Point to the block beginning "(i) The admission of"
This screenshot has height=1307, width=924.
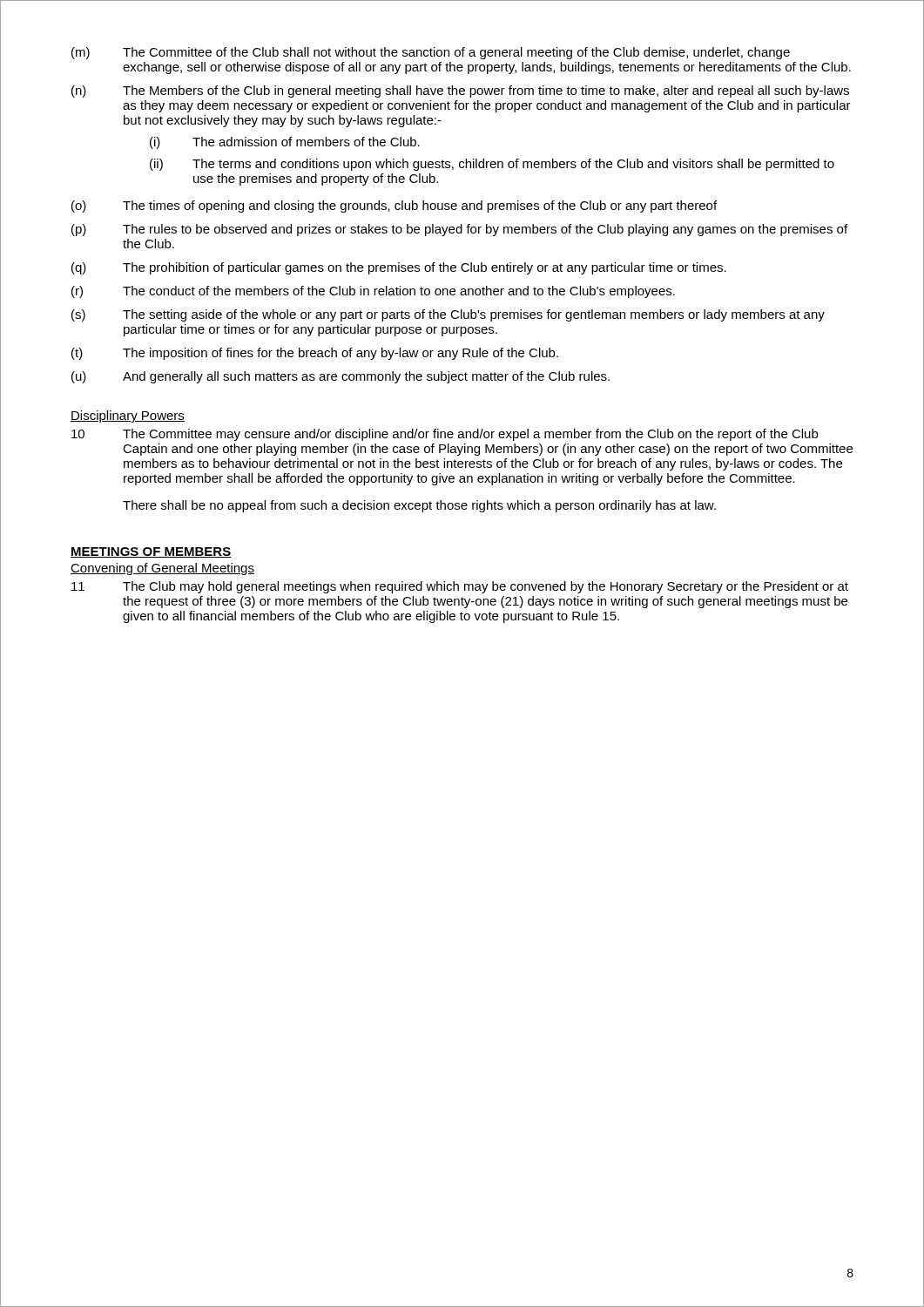point(285,143)
